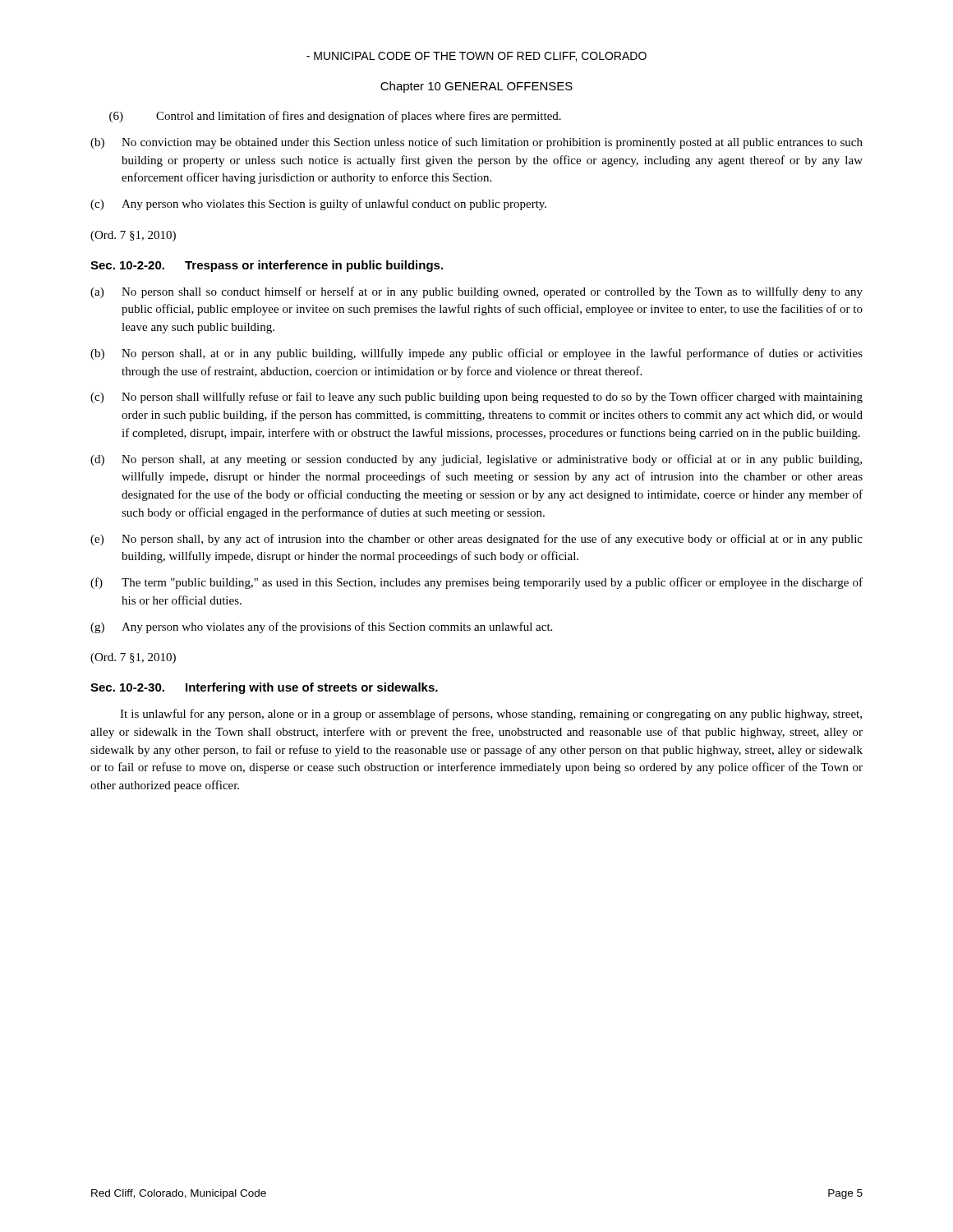The height and width of the screenshot is (1232, 953).
Task: Locate the region starting "Sec. 10-2-20. Trespass or interference in public"
Action: (267, 264)
